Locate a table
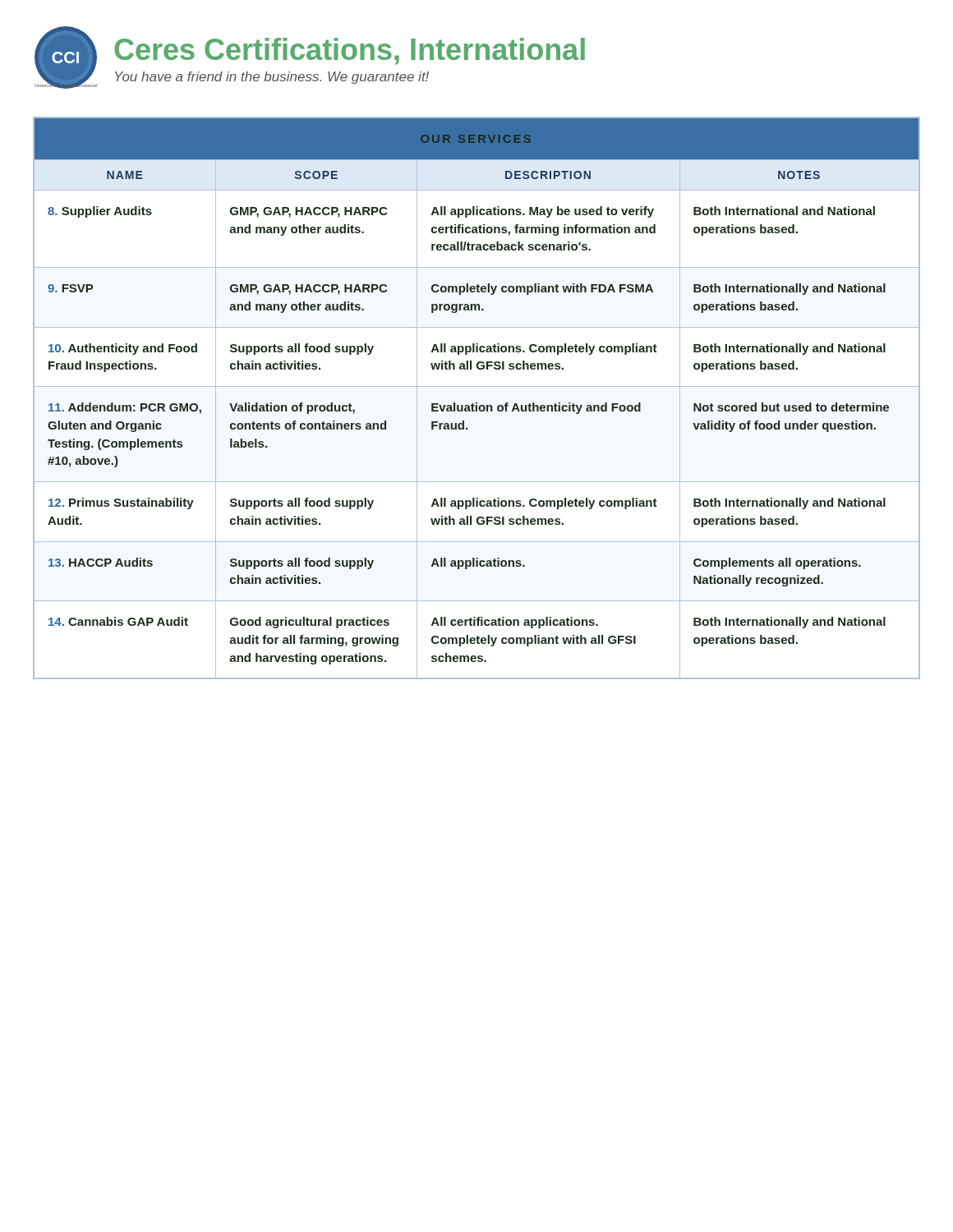Viewport: 953px width, 1232px height. [x=476, y=398]
